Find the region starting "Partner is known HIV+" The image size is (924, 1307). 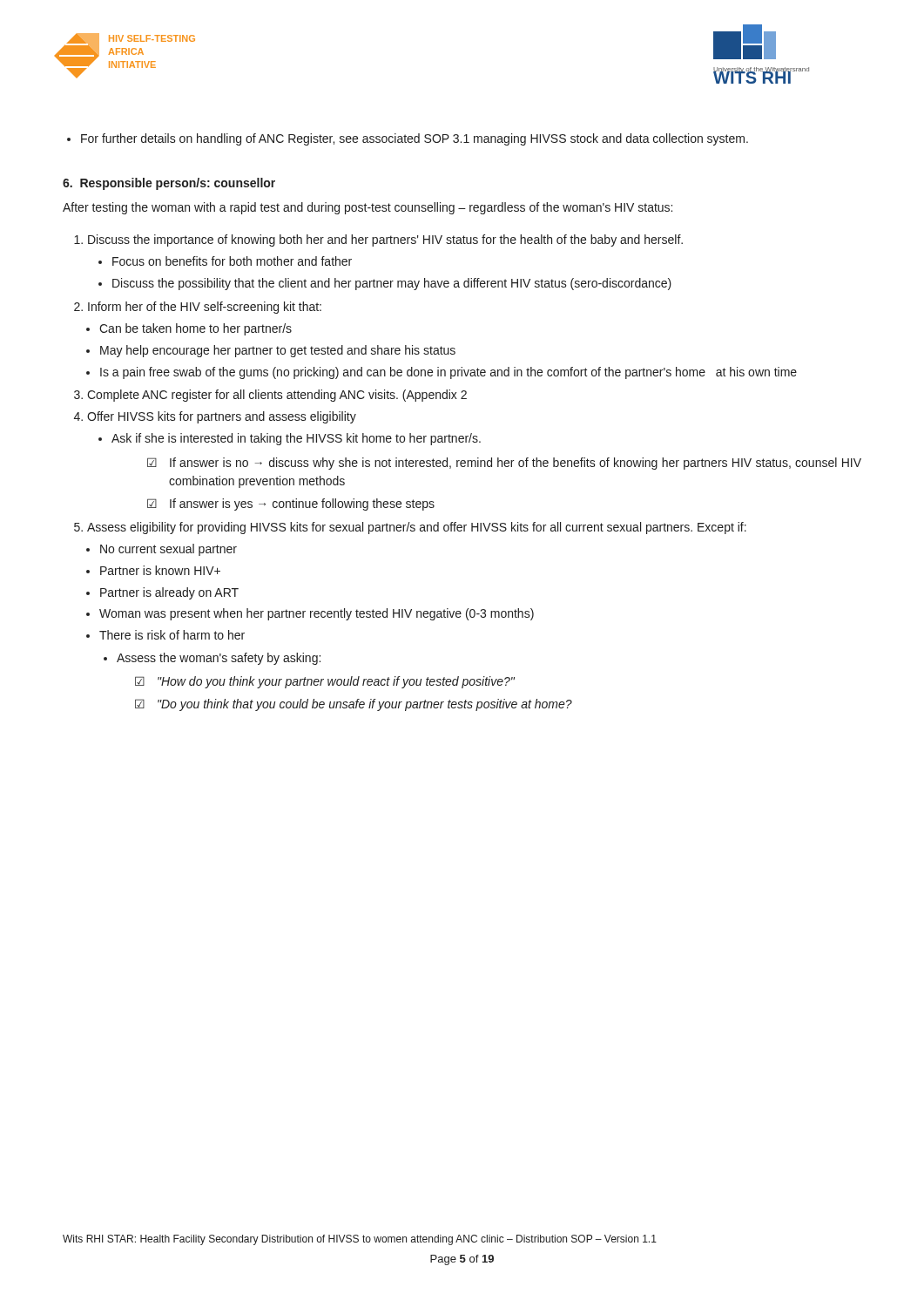pos(160,571)
